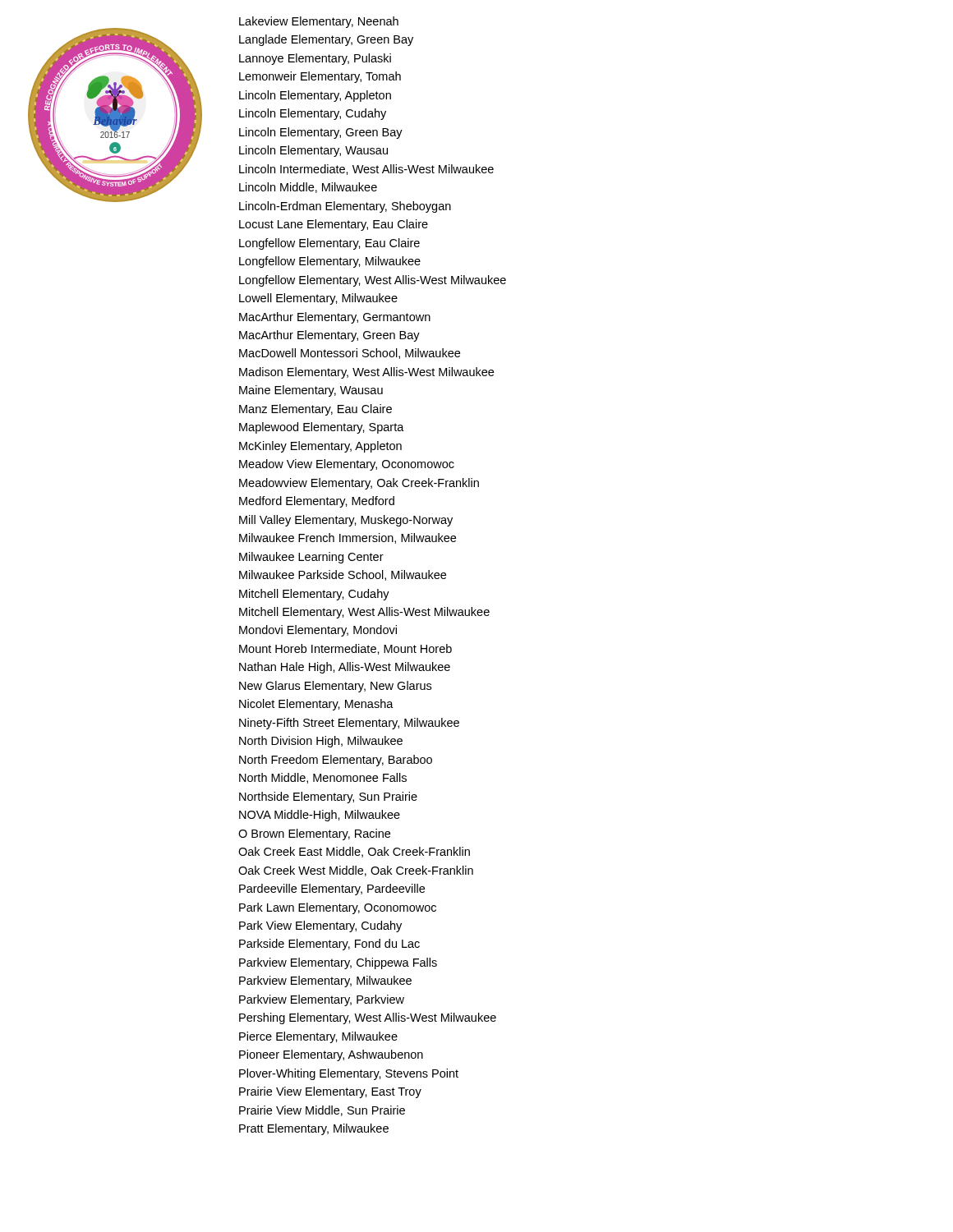Click where it says "Milwaukee French Immersion, Milwaukee"
953x1232 pixels.
click(x=348, y=538)
